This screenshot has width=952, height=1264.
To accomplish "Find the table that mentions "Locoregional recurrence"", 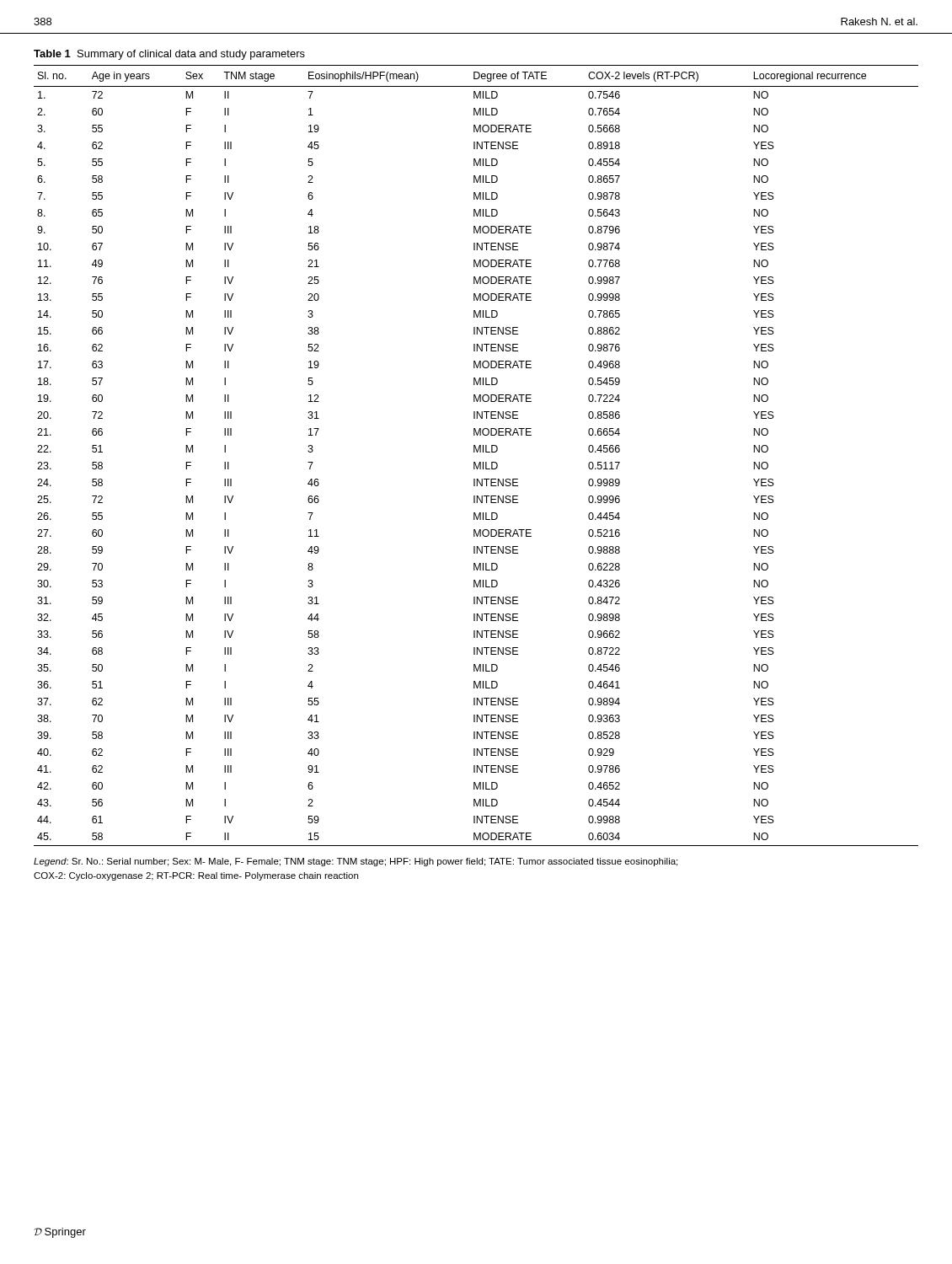I will click(x=476, y=455).
